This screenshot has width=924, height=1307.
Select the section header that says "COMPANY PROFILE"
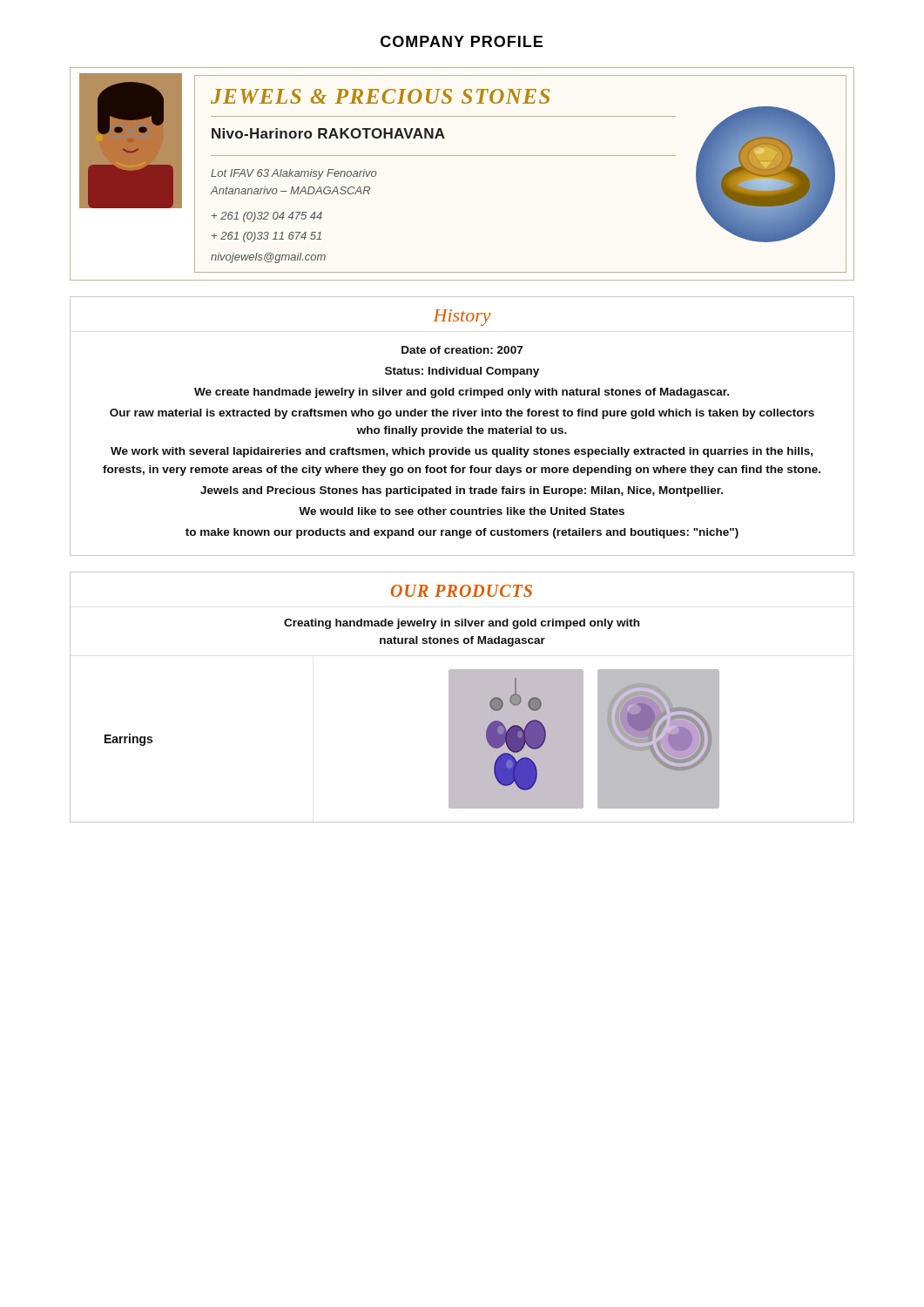(x=462, y=42)
